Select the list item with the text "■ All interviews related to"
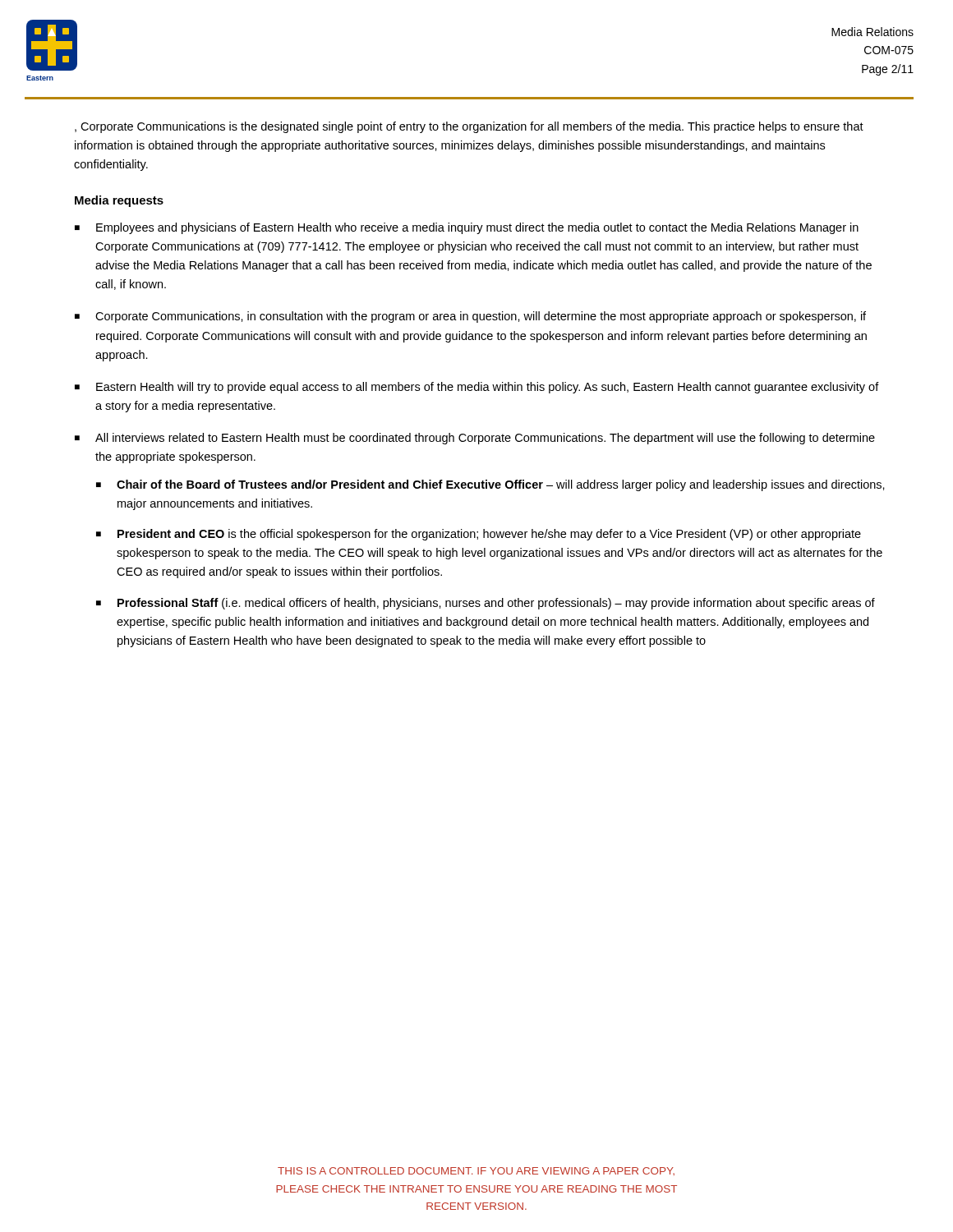 click(481, 546)
